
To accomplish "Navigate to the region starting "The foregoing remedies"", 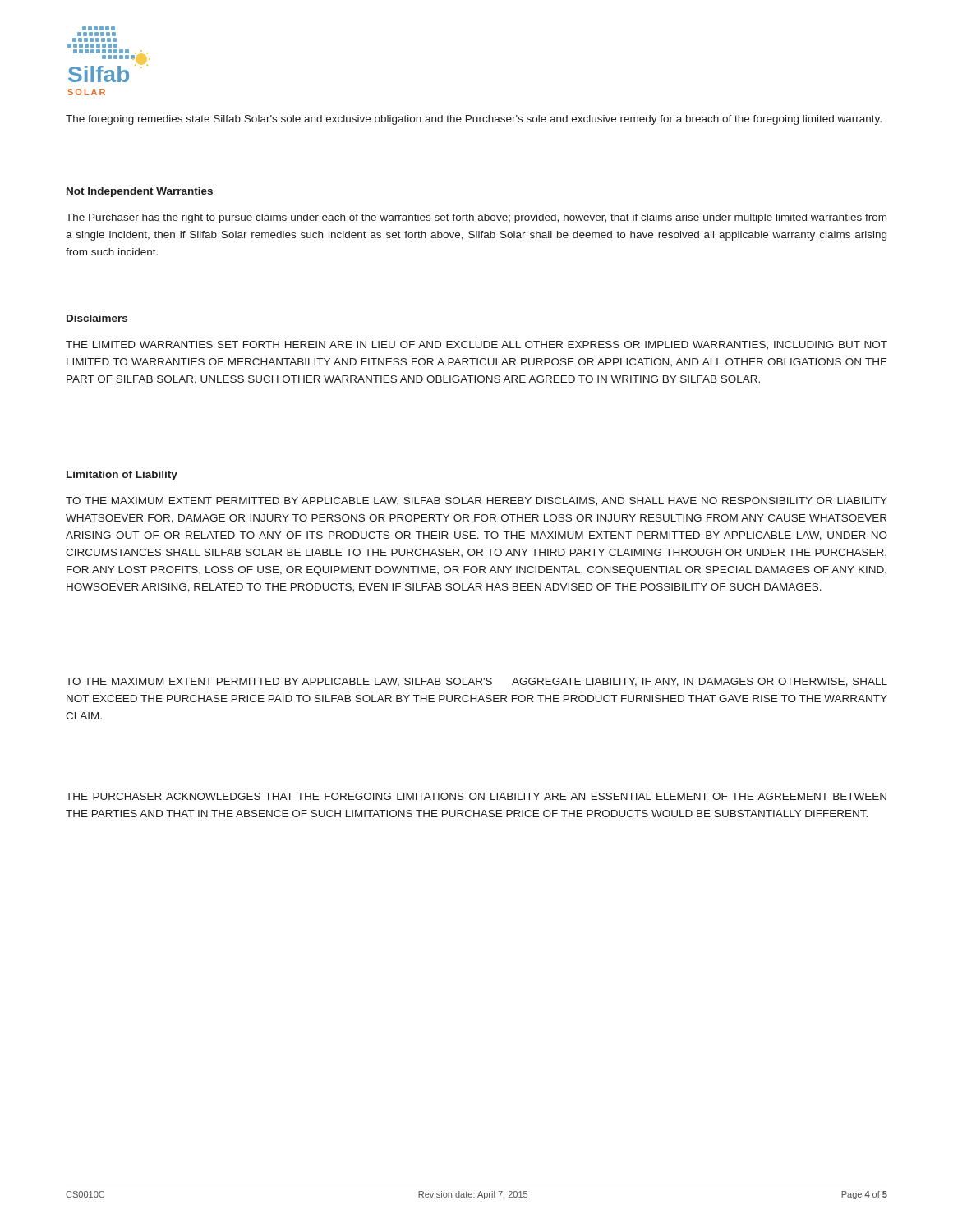I will pyautogui.click(x=474, y=119).
